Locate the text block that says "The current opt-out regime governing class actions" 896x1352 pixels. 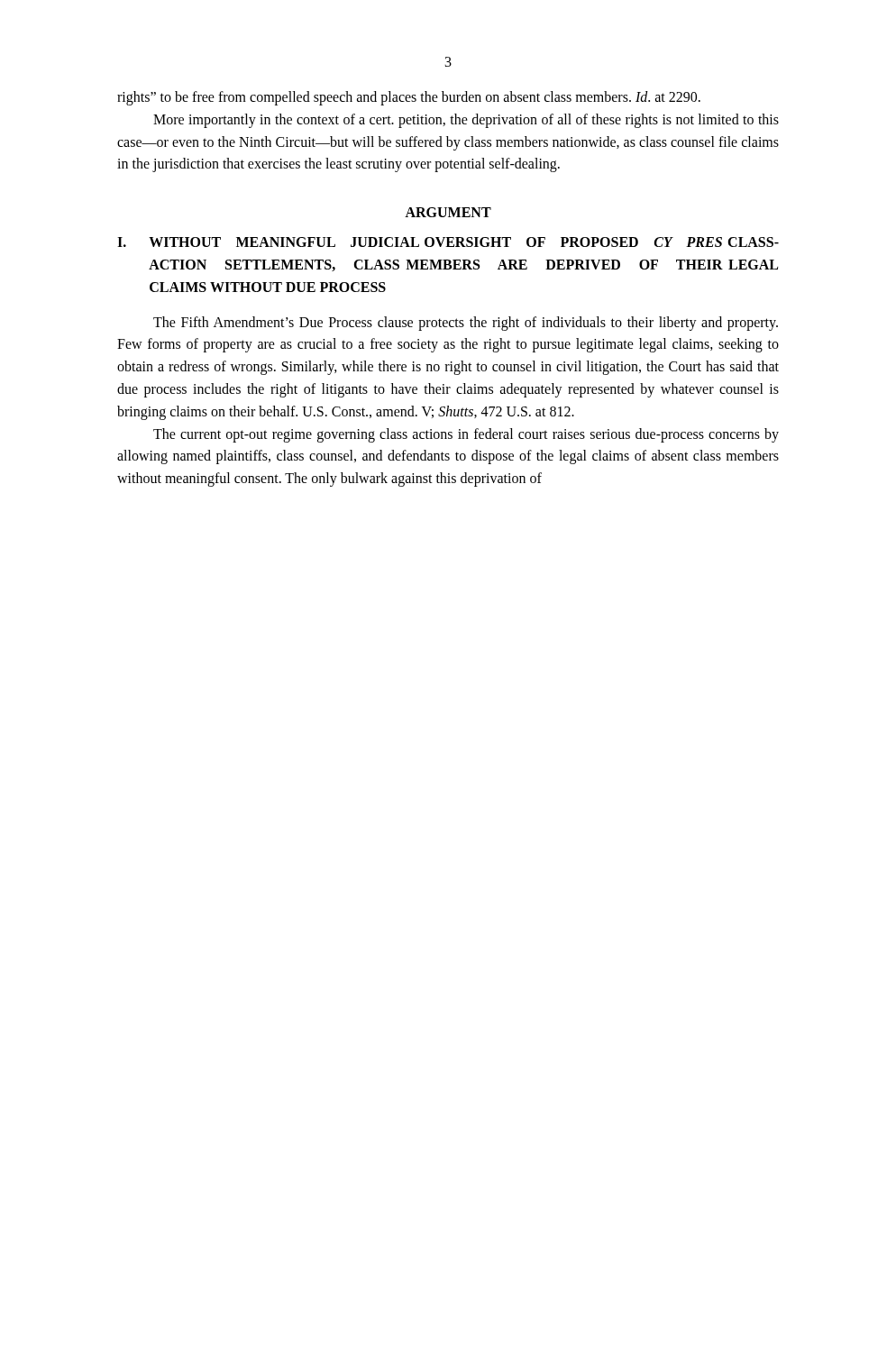448,456
